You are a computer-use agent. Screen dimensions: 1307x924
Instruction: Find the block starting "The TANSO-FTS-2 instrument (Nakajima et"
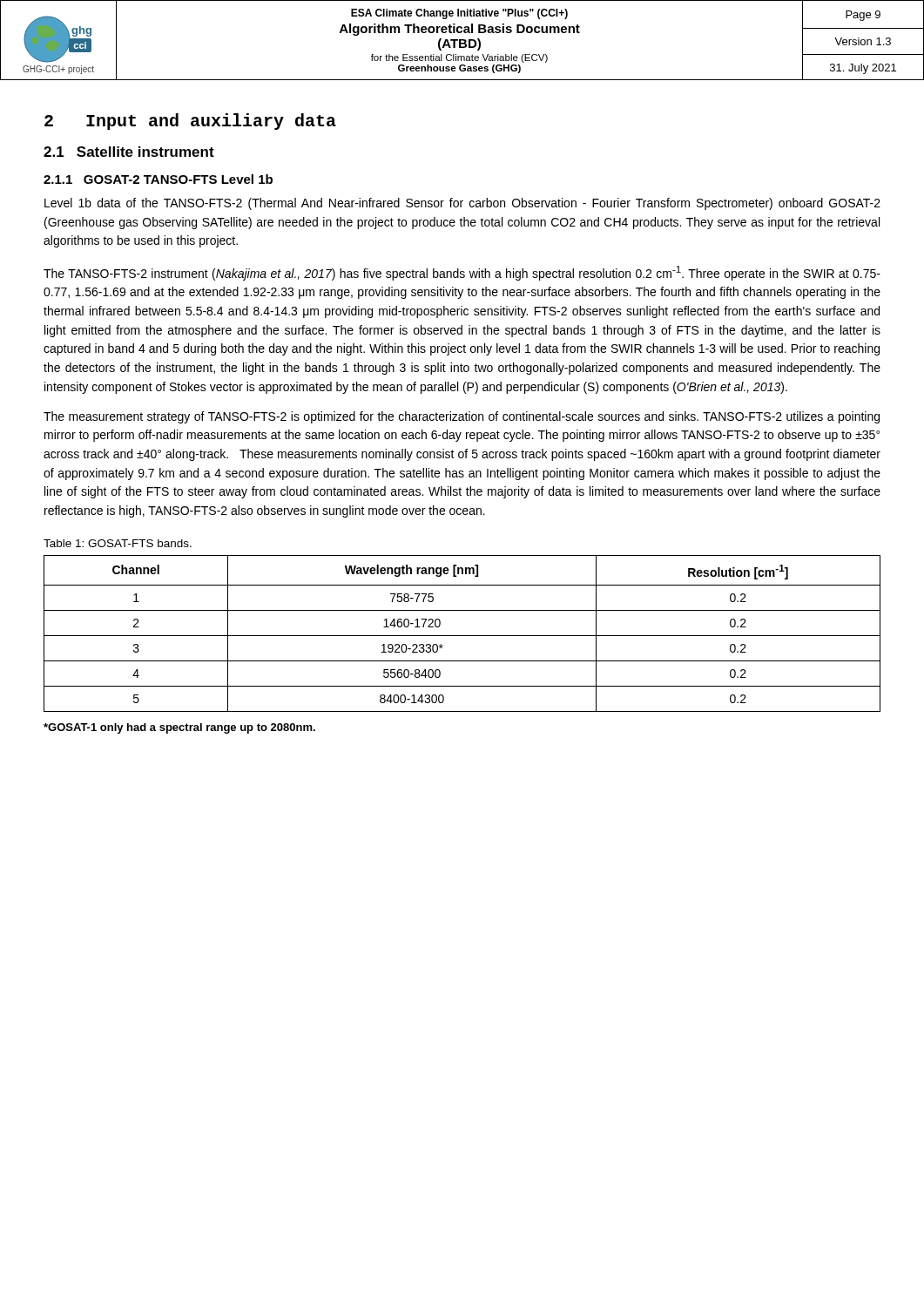(462, 328)
